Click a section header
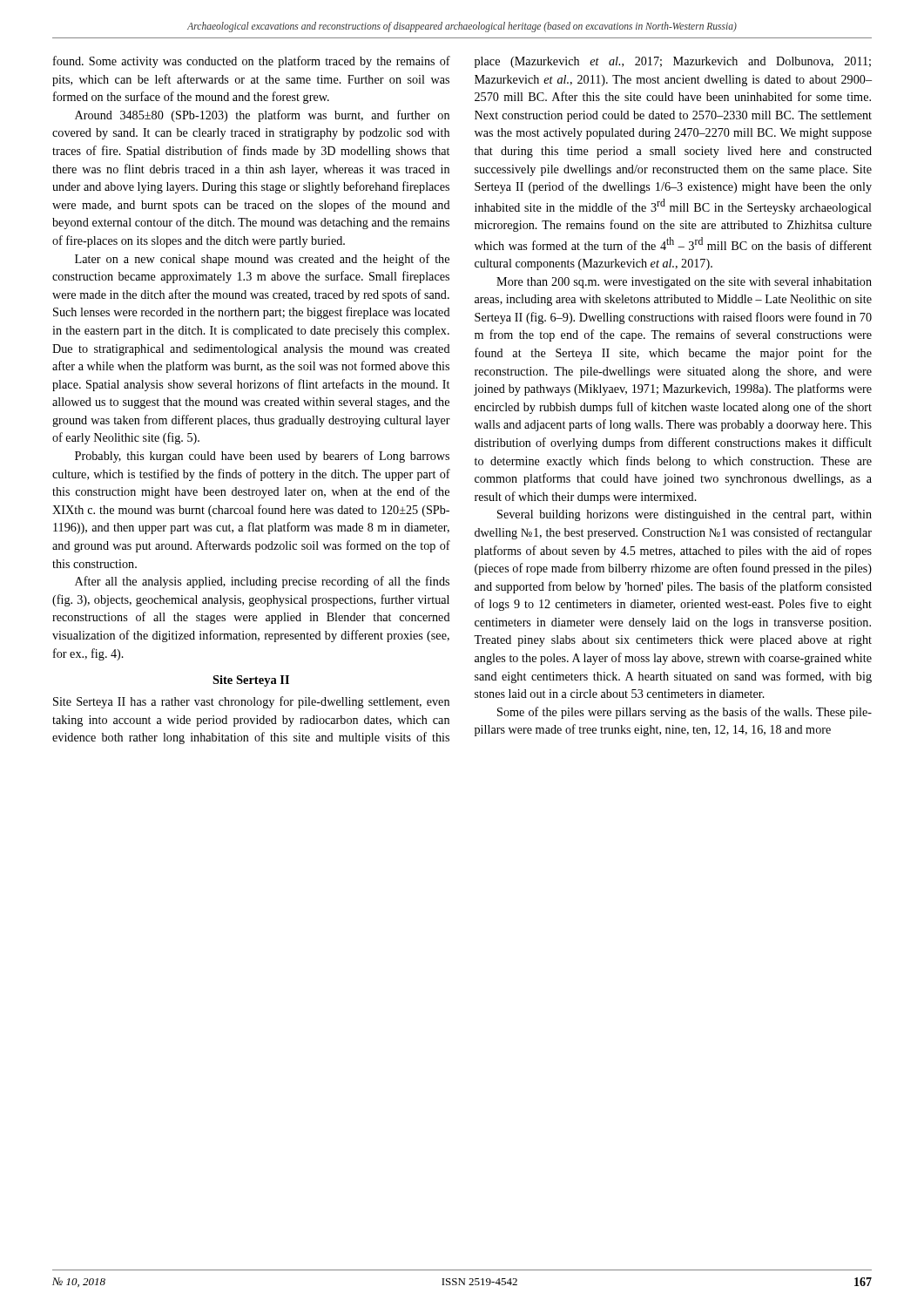The width and height of the screenshot is (924, 1307). (x=251, y=680)
